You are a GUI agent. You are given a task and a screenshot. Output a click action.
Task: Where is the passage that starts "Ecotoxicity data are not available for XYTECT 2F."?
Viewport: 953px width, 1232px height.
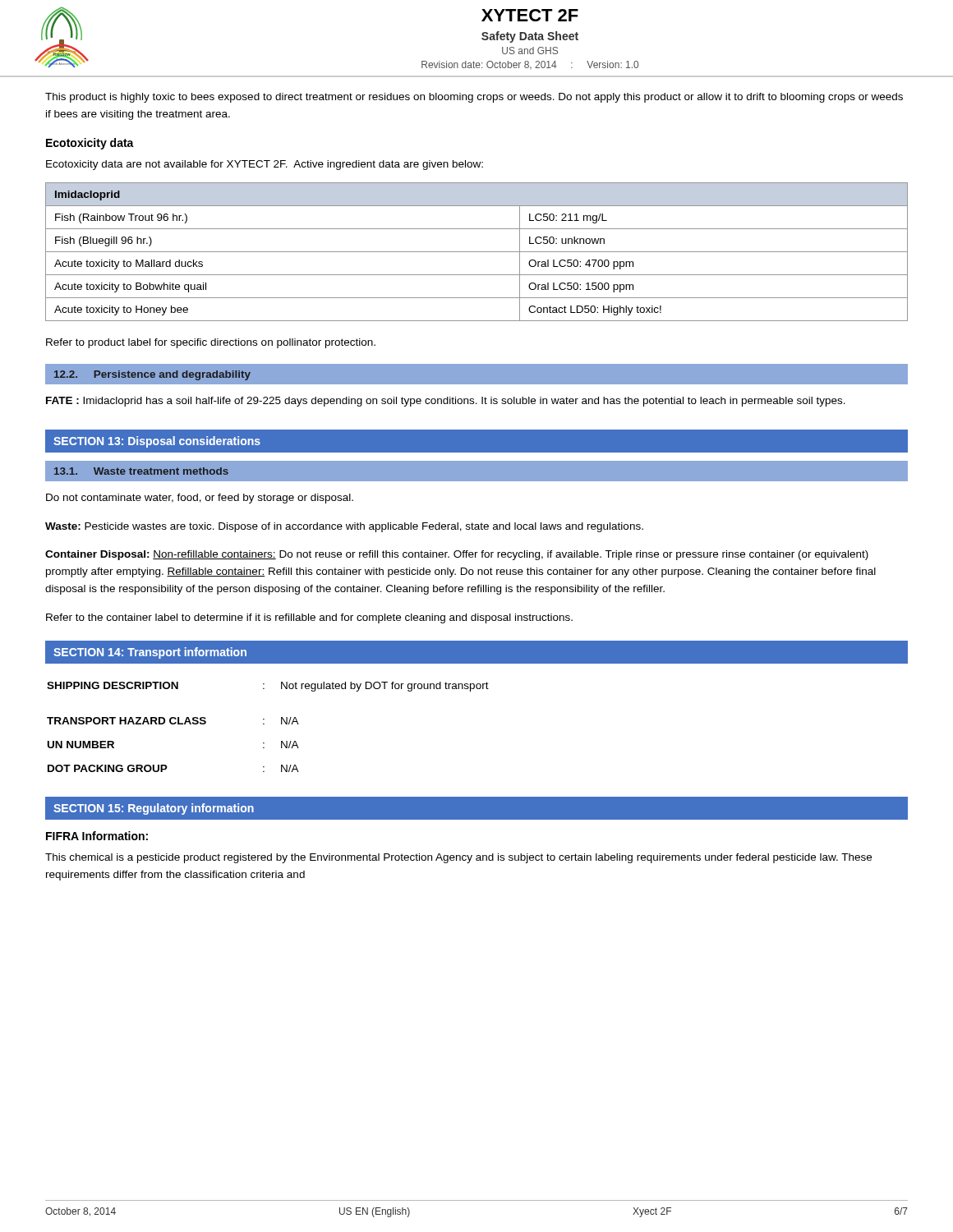click(265, 164)
